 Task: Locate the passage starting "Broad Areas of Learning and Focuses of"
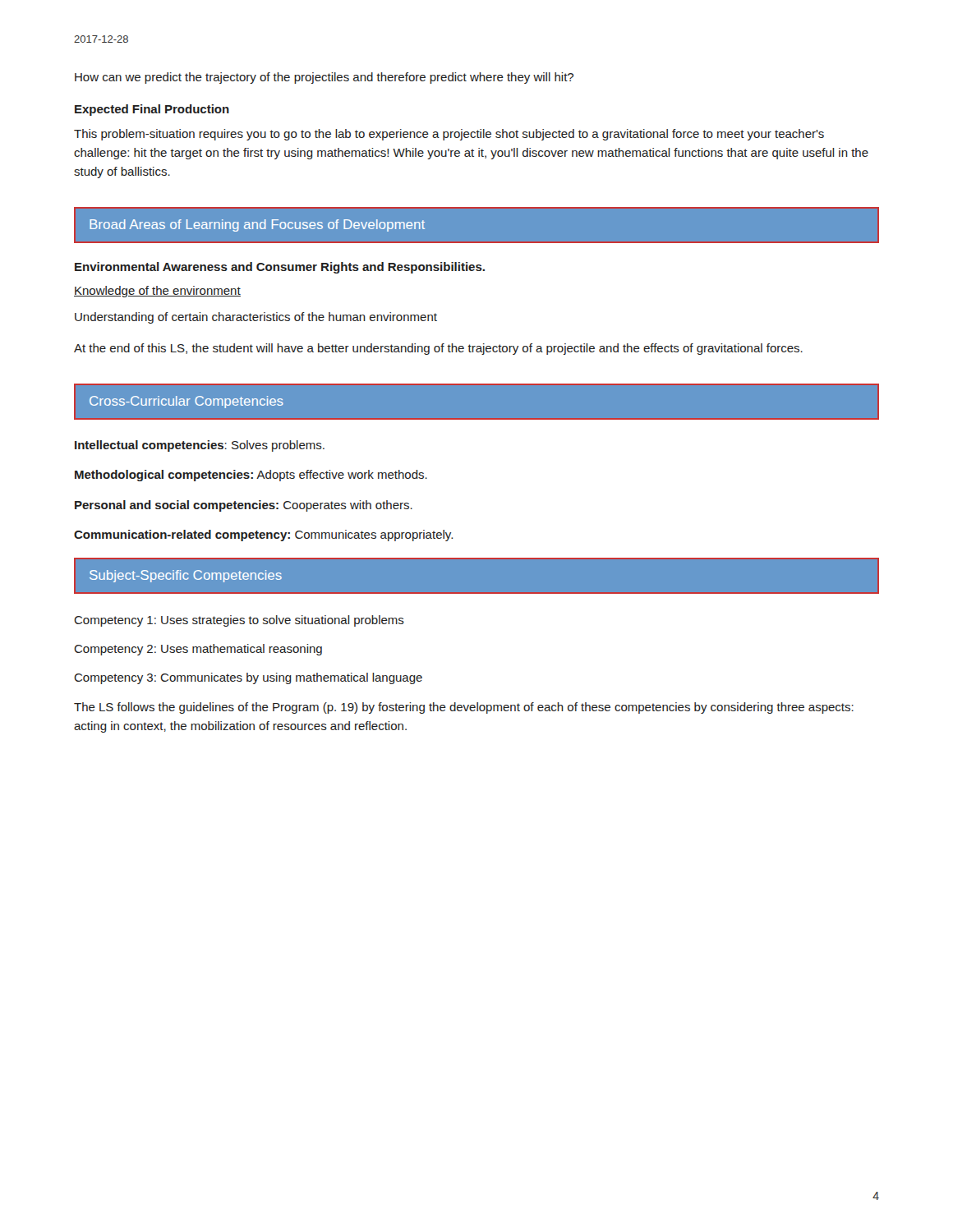(257, 225)
